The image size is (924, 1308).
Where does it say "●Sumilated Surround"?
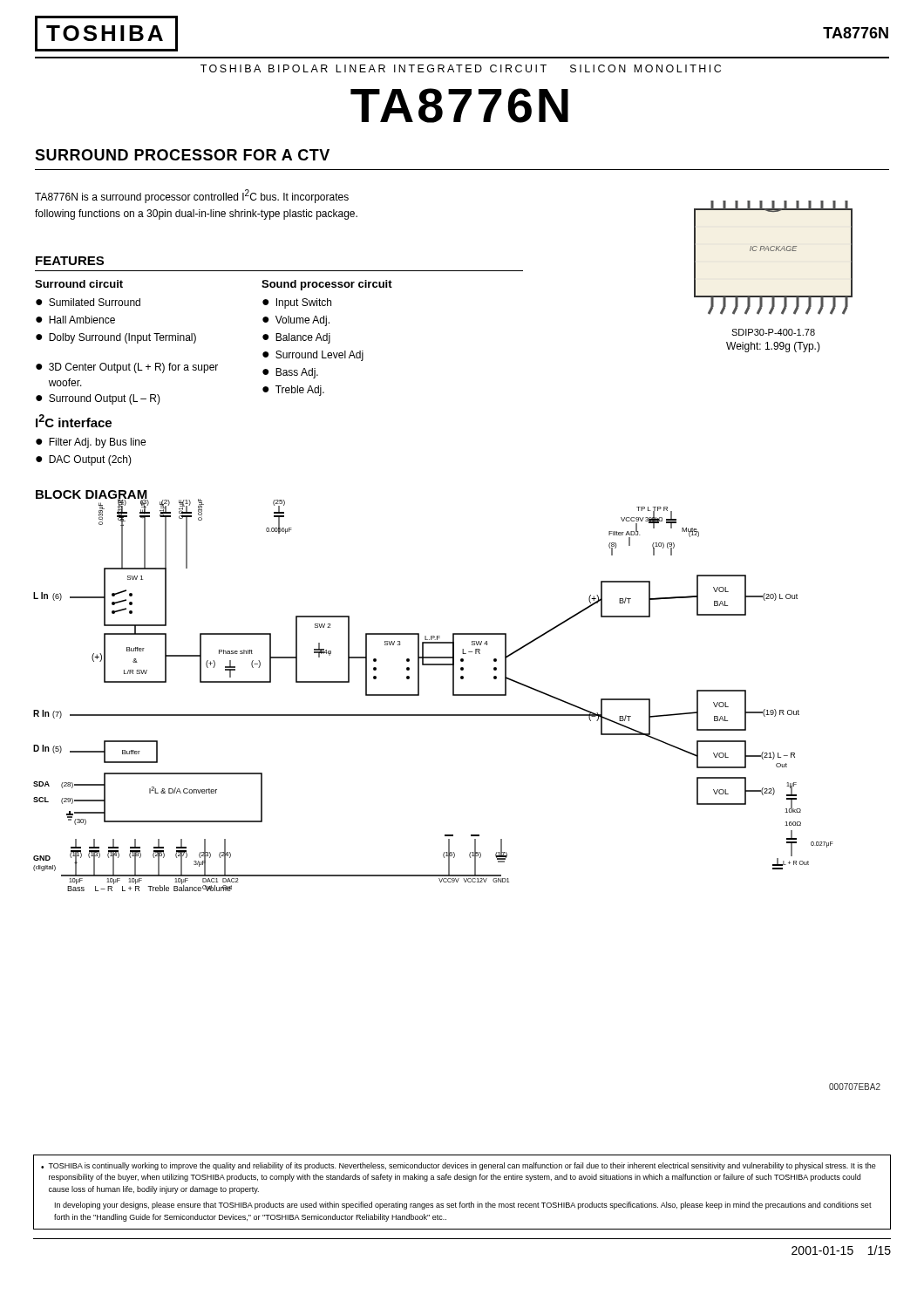[x=88, y=303]
